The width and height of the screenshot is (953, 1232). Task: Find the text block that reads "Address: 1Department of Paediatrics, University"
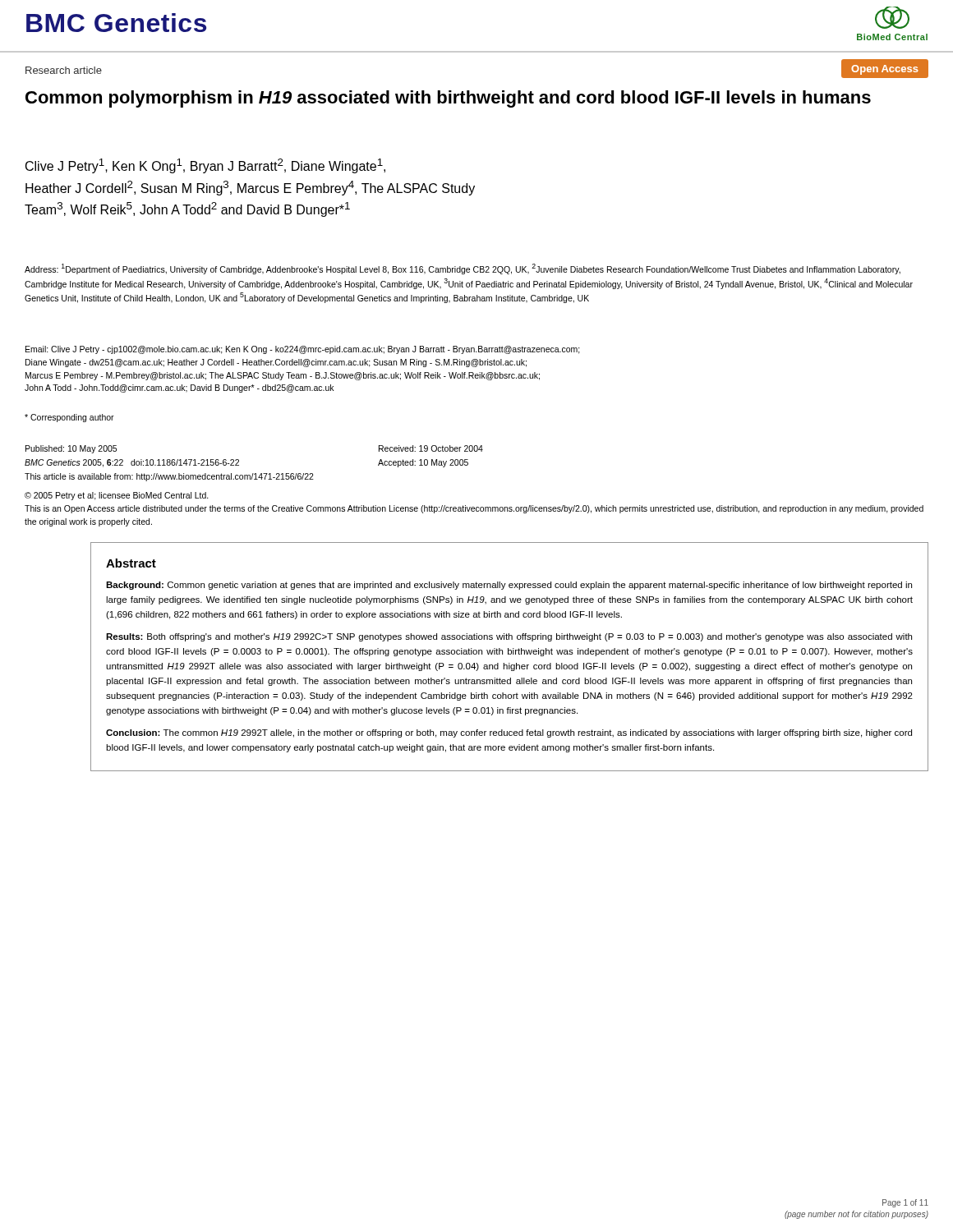(469, 283)
